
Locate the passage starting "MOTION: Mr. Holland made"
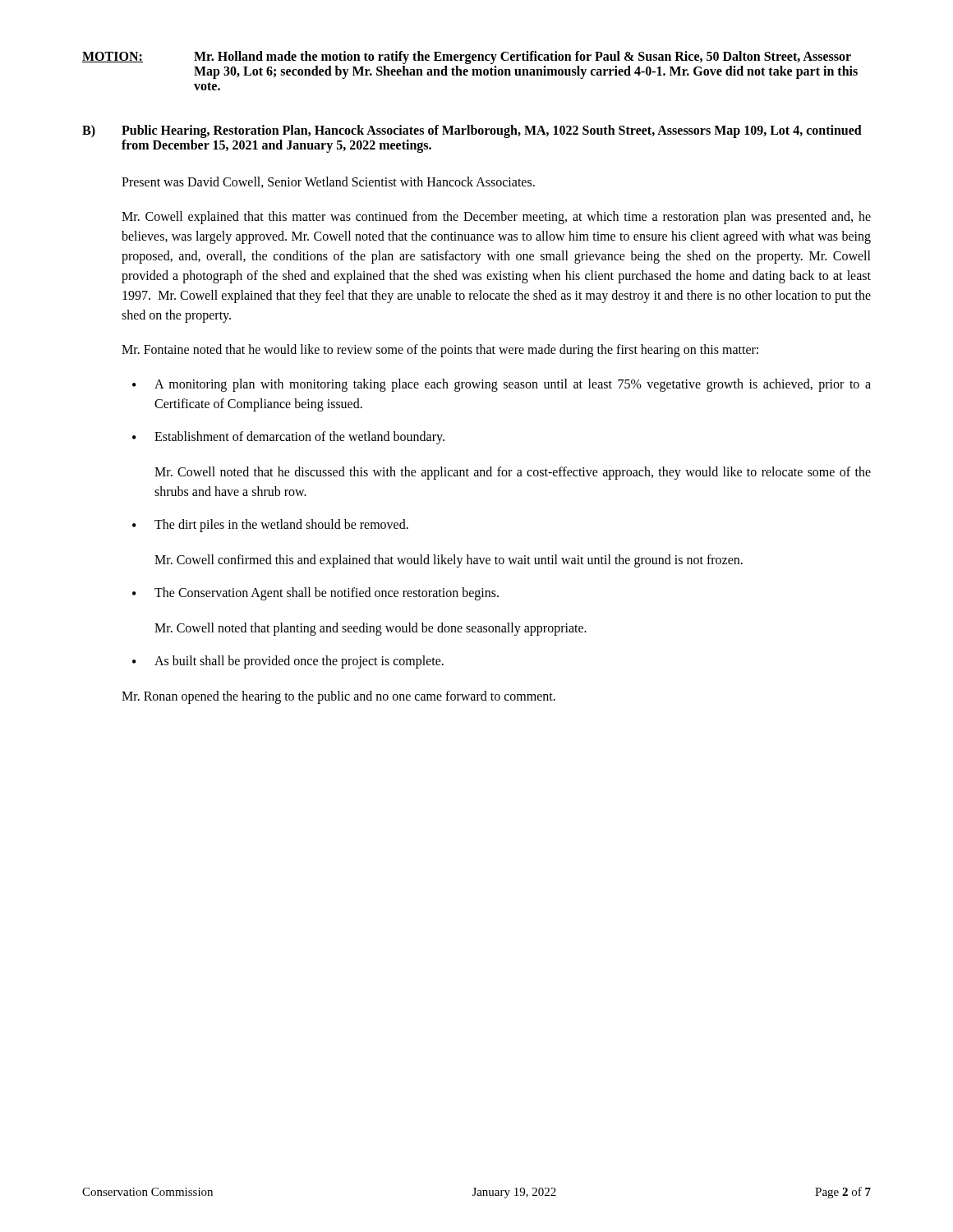[x=476, y=71]
